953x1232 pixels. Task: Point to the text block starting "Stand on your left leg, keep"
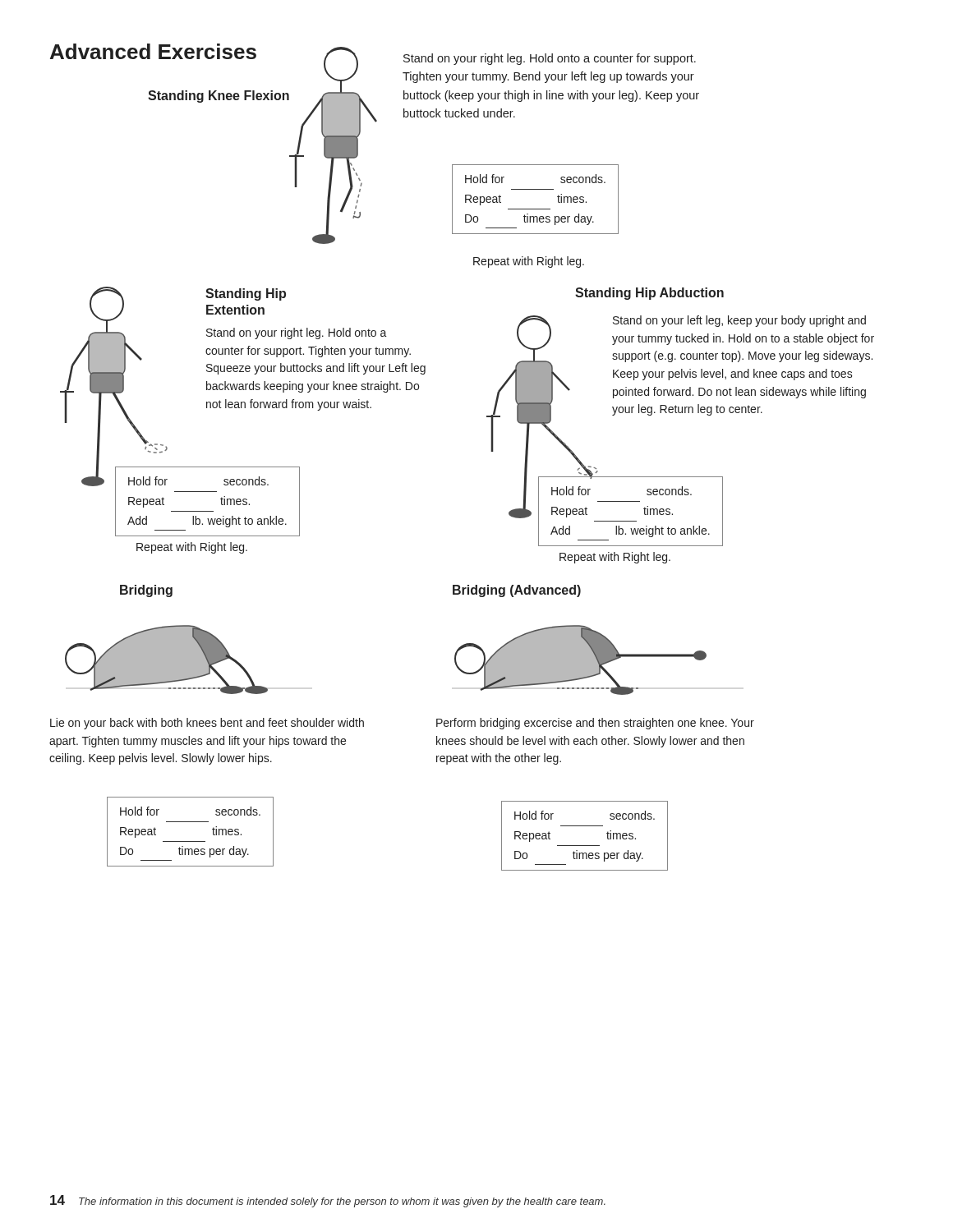743,365
